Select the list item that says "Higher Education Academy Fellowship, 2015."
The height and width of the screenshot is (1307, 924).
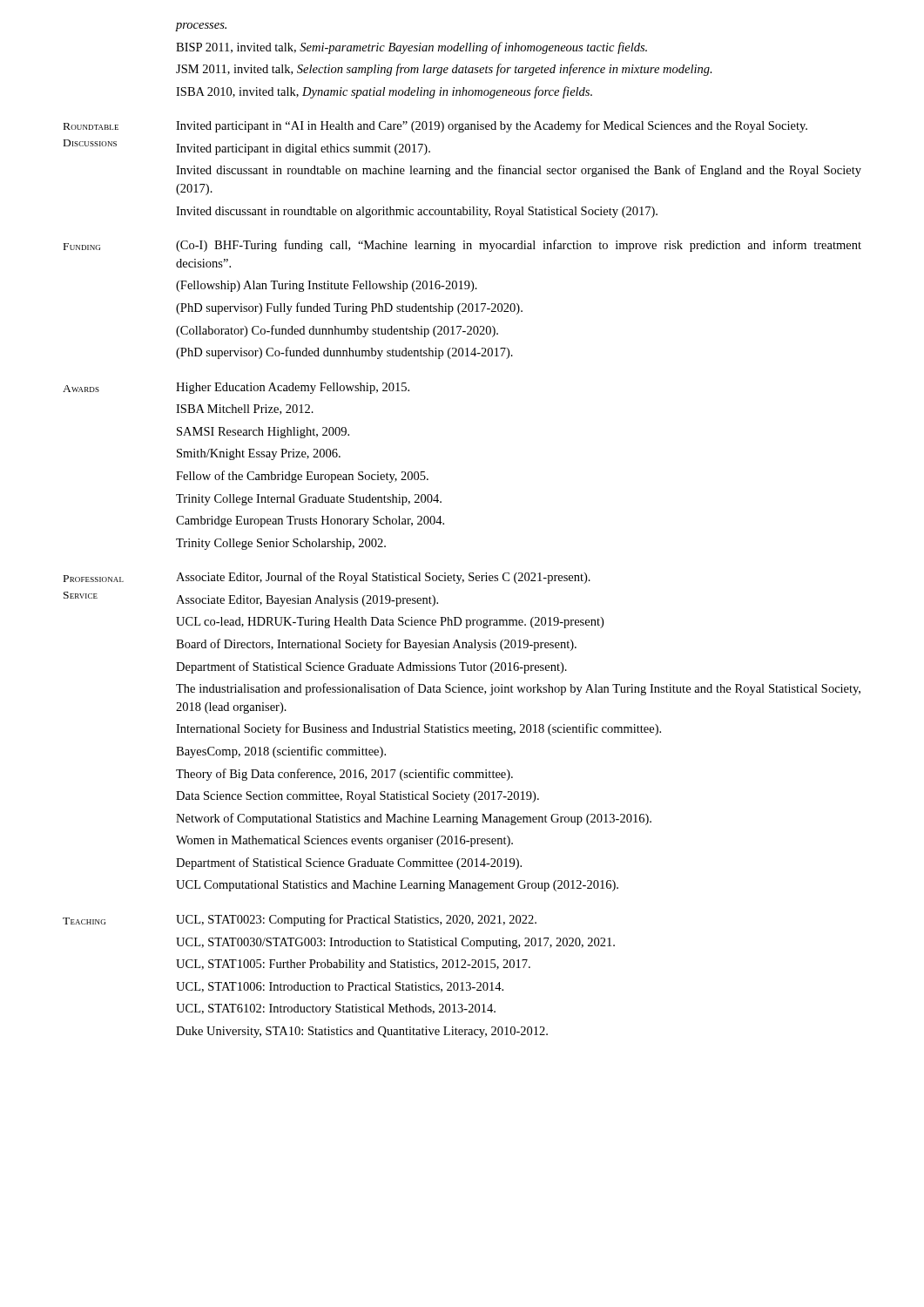pyautogui.click(x=293, y=387)
